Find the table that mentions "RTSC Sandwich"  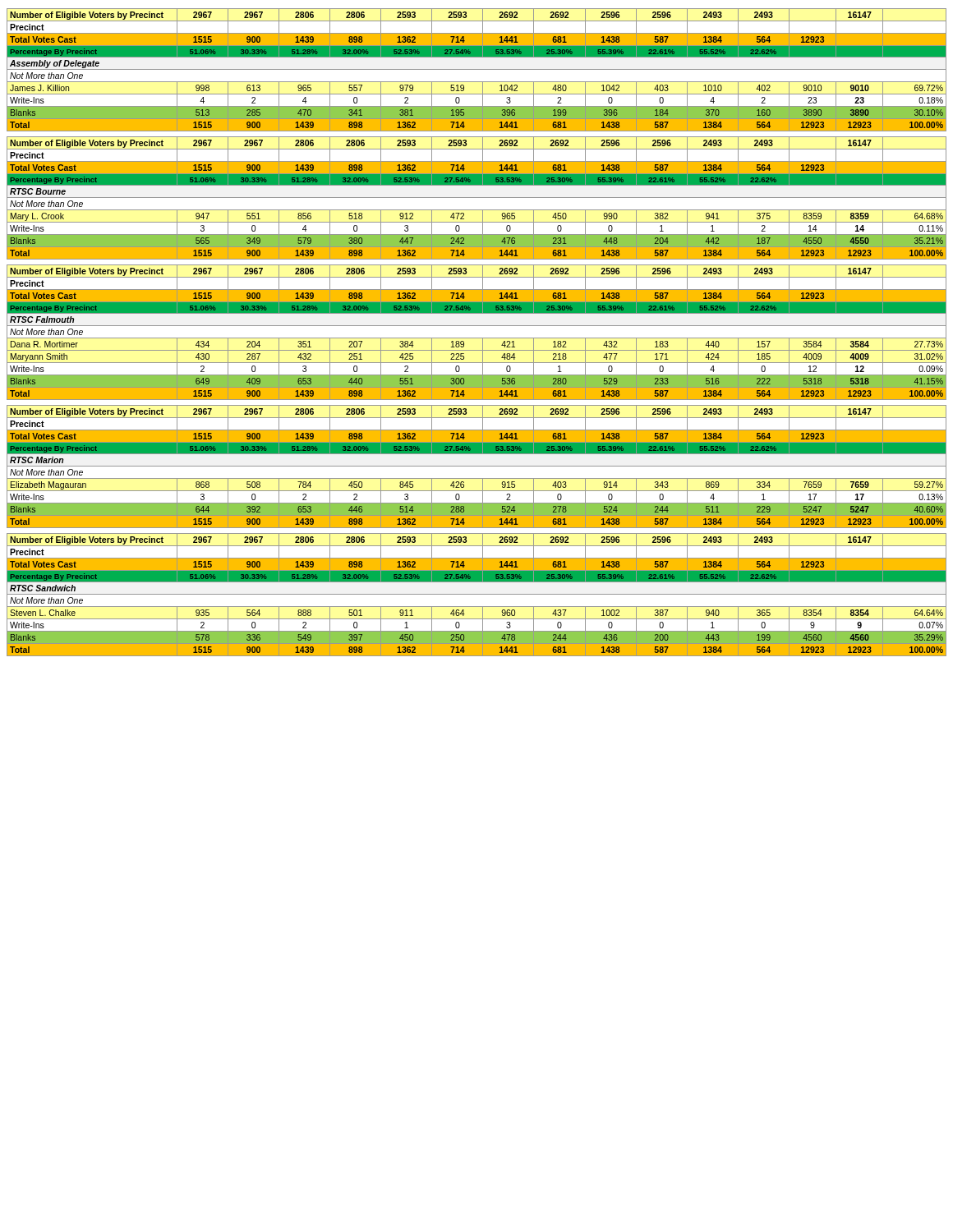tap(476, 595)
